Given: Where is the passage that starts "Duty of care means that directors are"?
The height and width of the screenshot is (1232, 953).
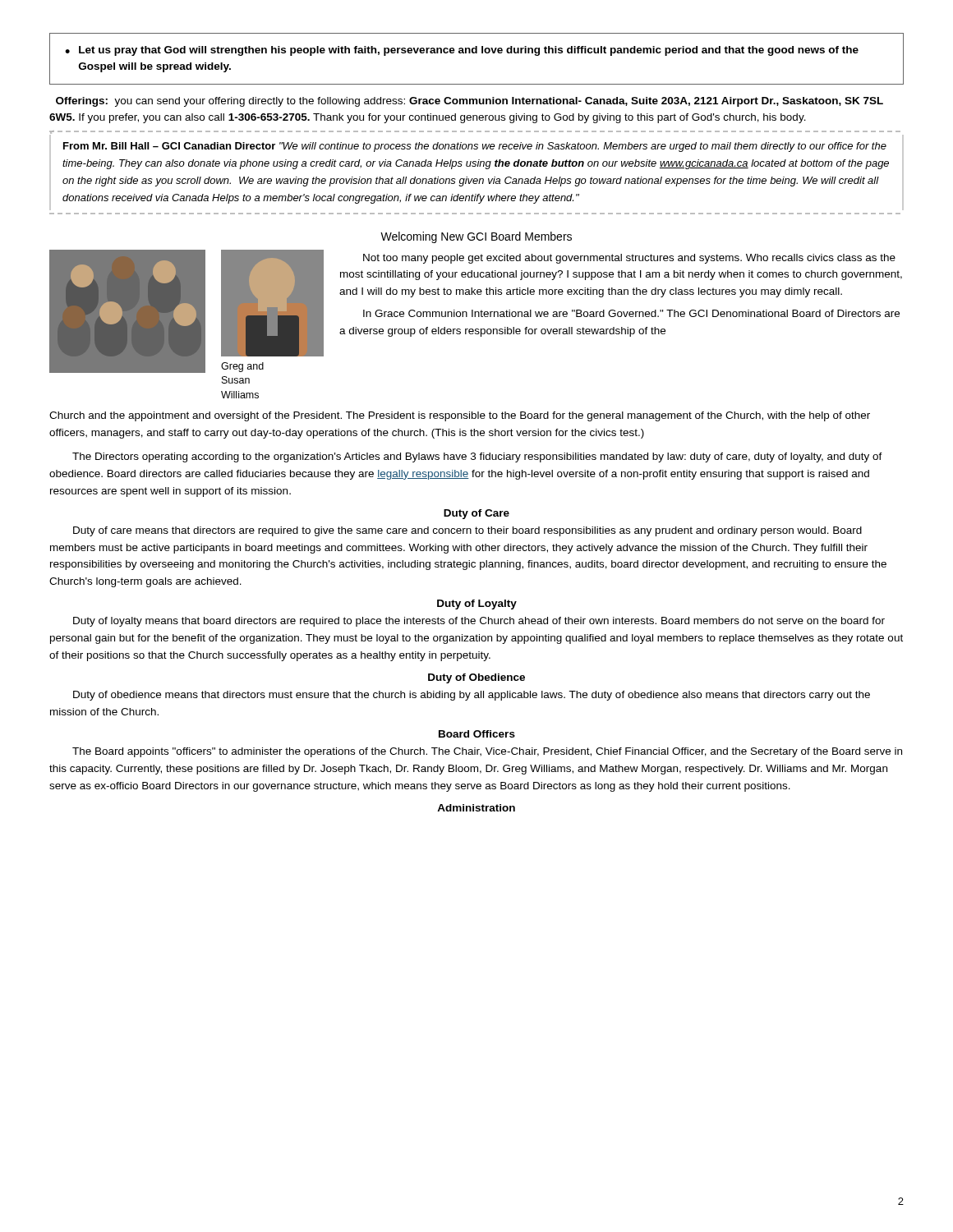Looking at the screenshot, I should point(468,556).
